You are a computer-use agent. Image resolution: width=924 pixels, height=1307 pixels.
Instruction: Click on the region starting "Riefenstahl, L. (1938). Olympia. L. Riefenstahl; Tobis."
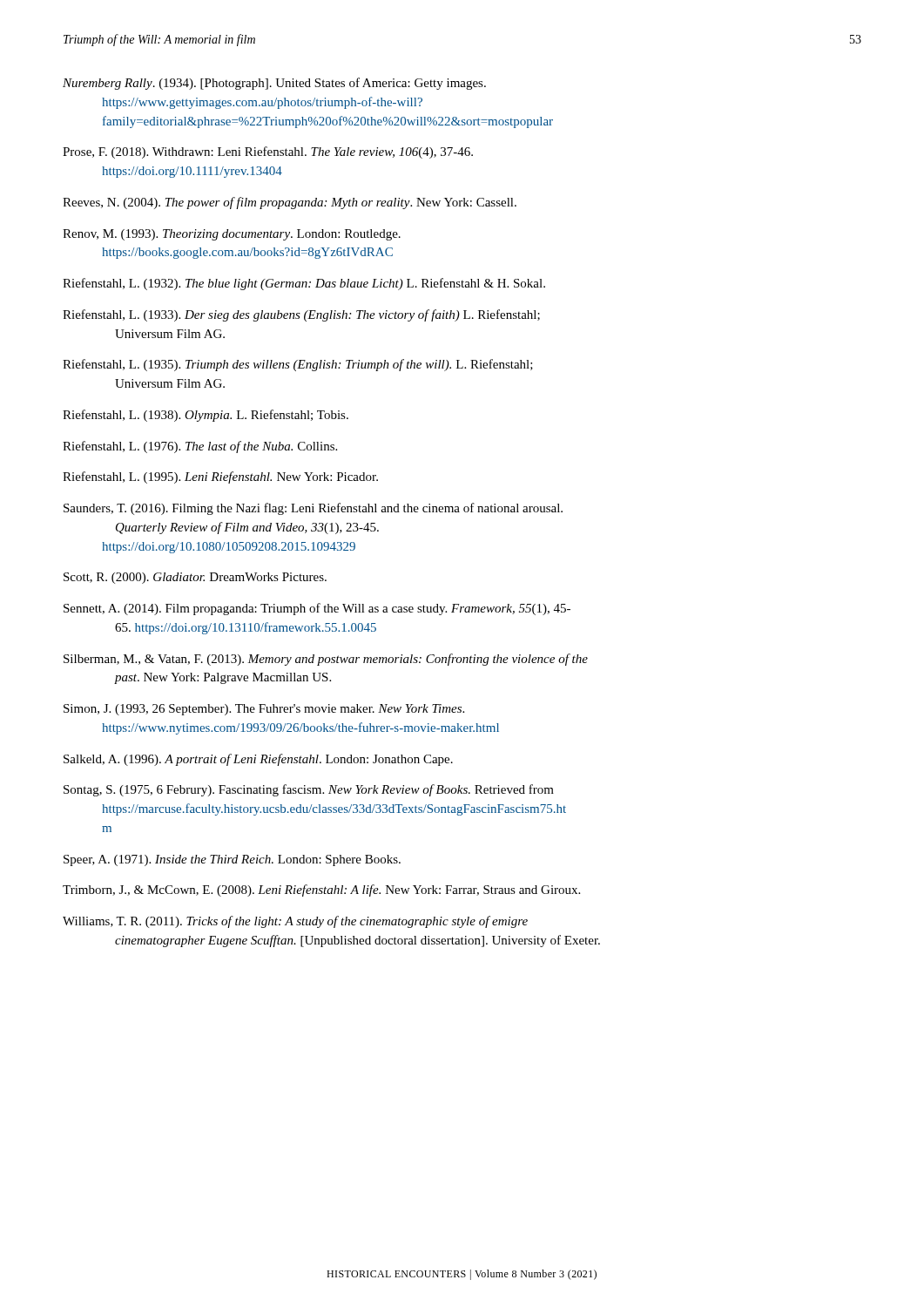206,415
